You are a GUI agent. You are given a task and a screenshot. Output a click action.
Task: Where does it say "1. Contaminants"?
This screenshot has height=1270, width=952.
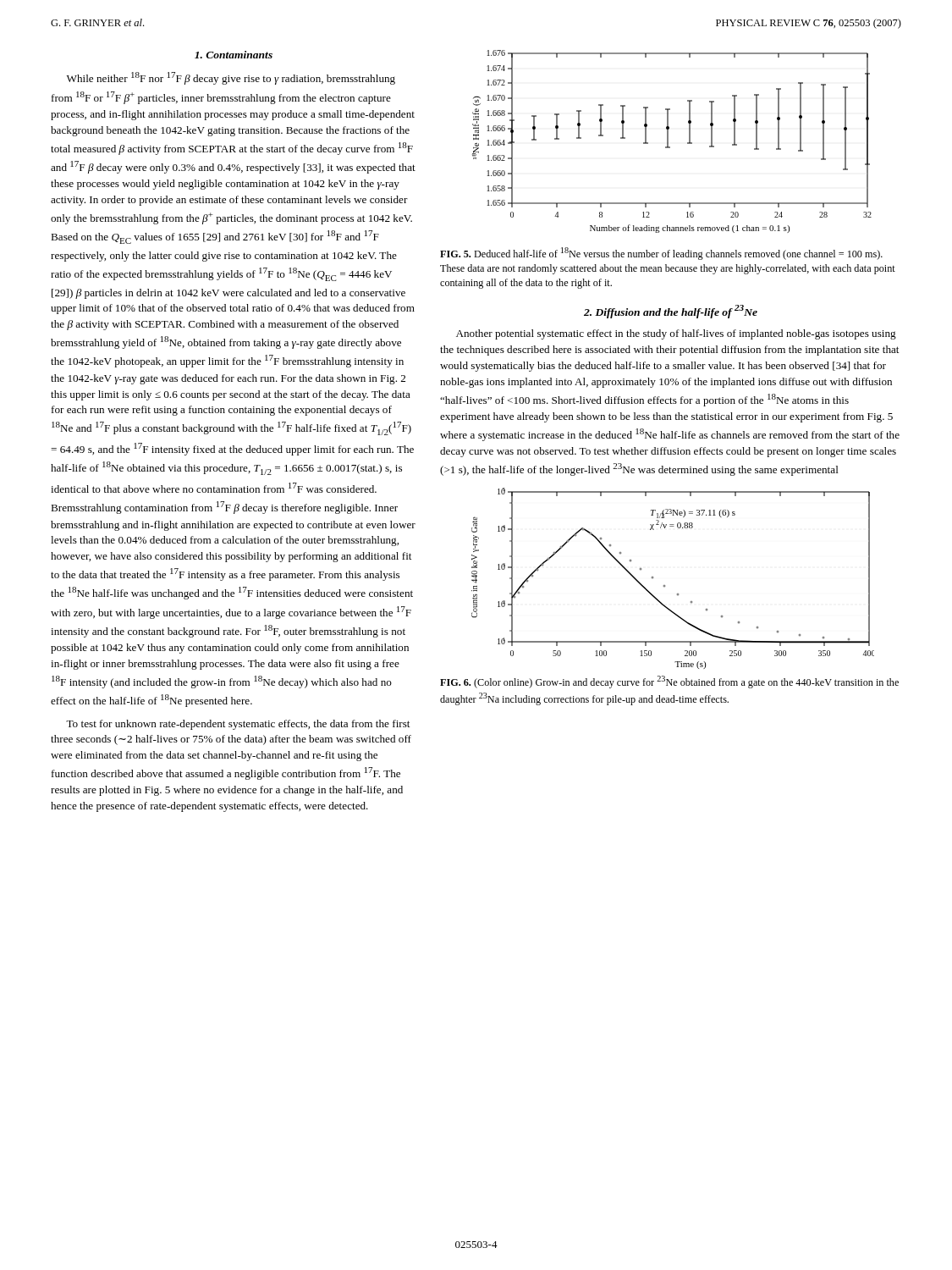[234, 55]
